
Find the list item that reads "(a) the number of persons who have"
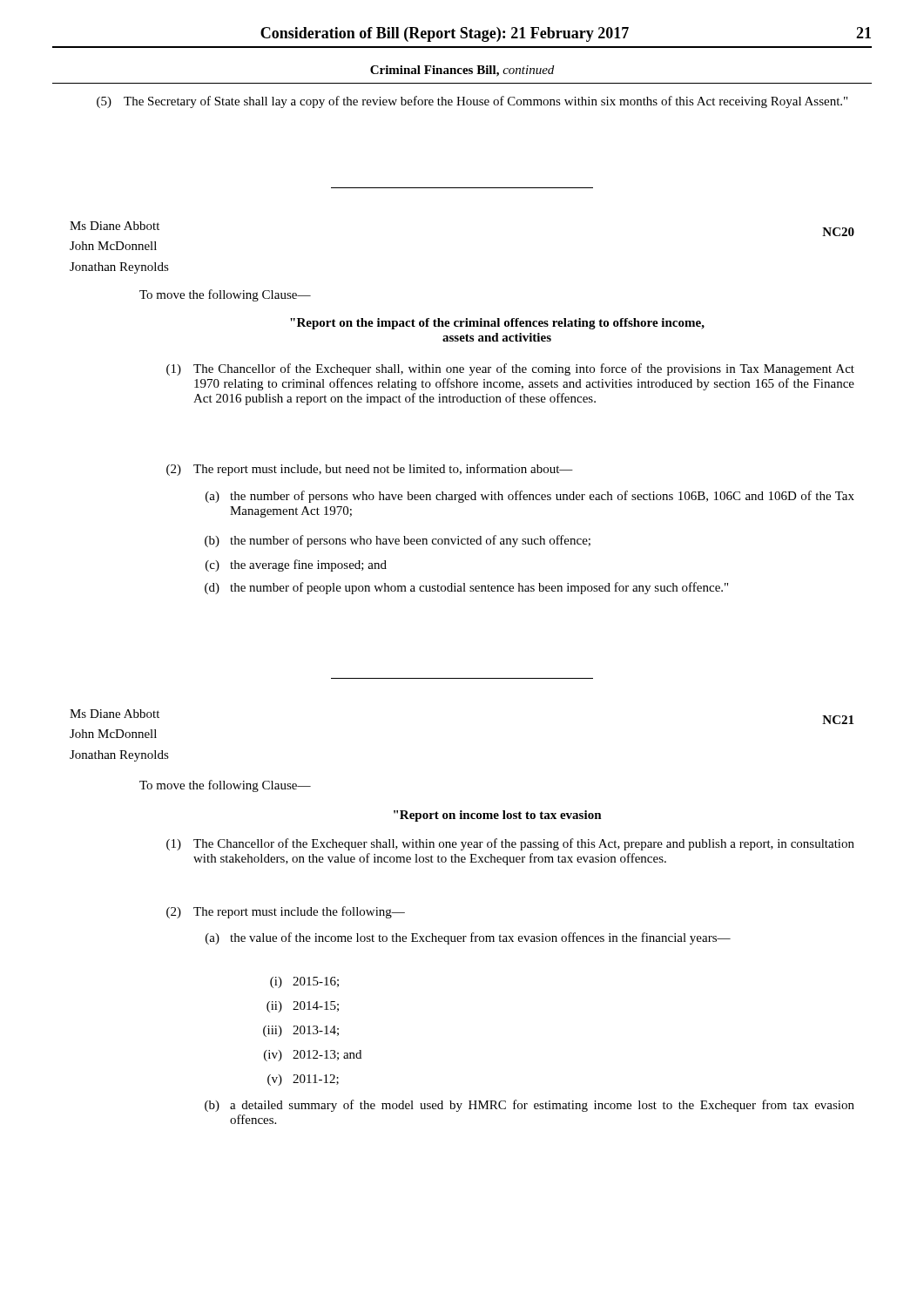pos(519,504)
